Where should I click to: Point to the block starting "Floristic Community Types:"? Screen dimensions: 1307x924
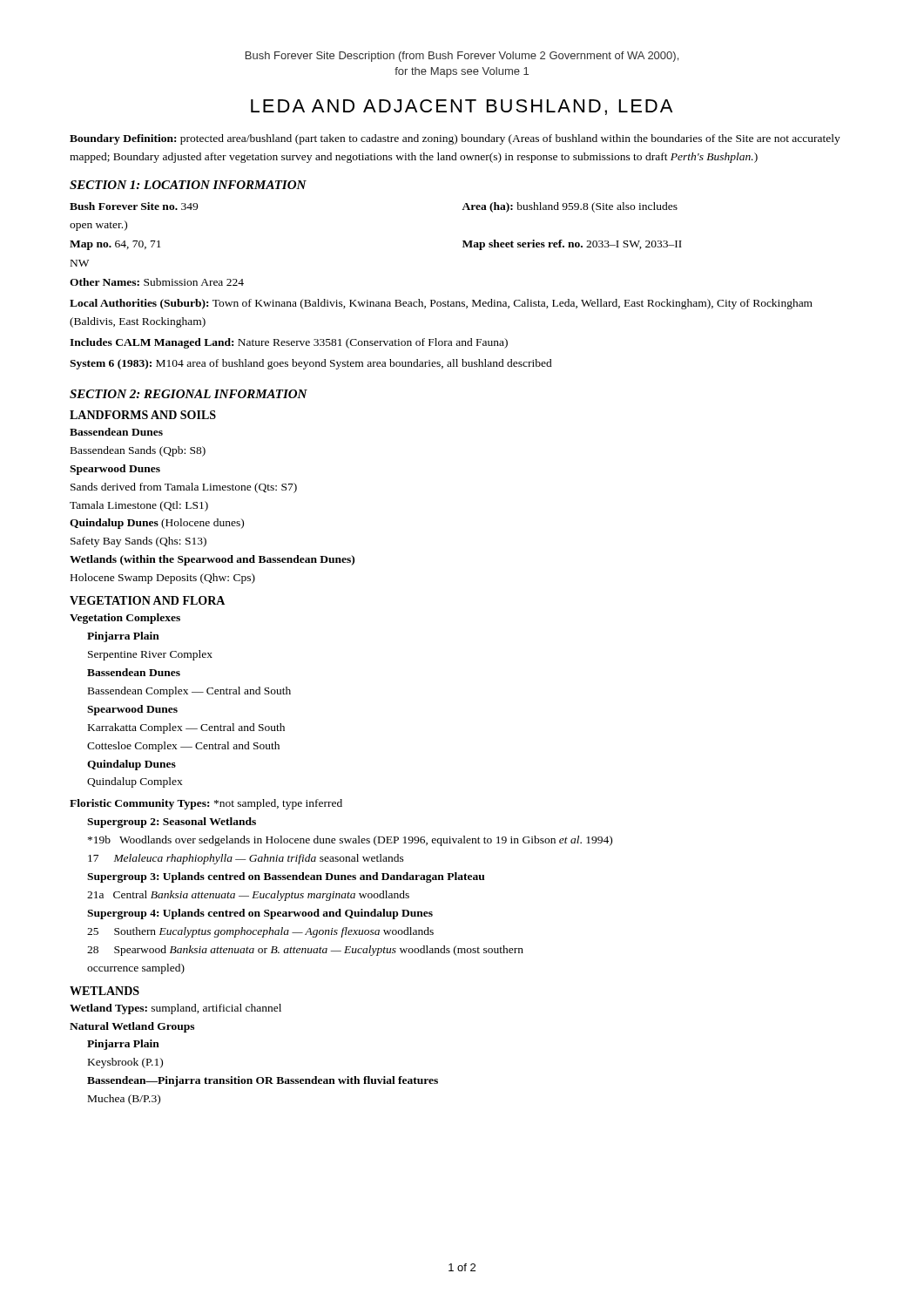click(341, 885)
